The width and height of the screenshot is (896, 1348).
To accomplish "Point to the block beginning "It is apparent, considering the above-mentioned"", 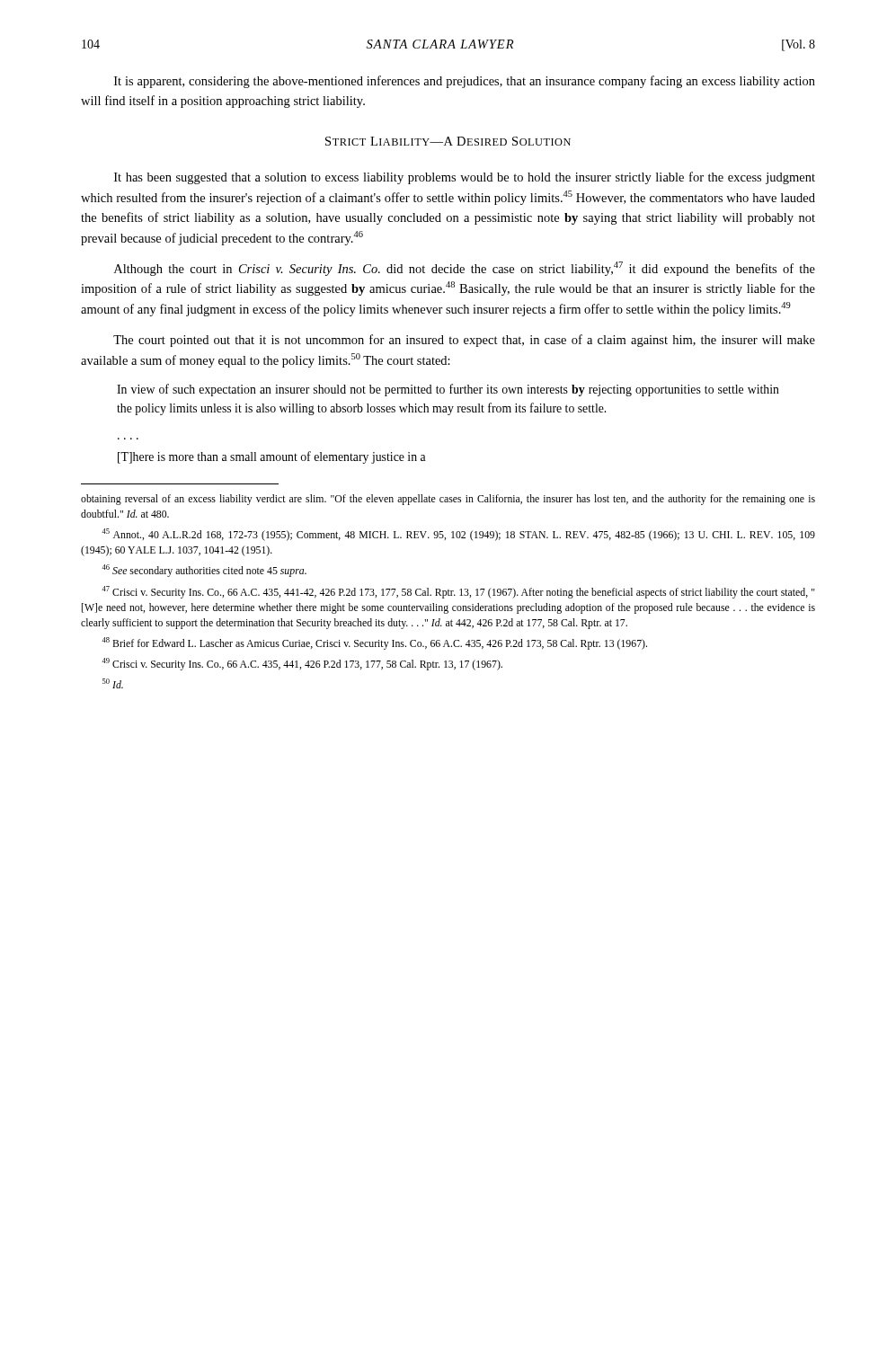I will [448, 91].
